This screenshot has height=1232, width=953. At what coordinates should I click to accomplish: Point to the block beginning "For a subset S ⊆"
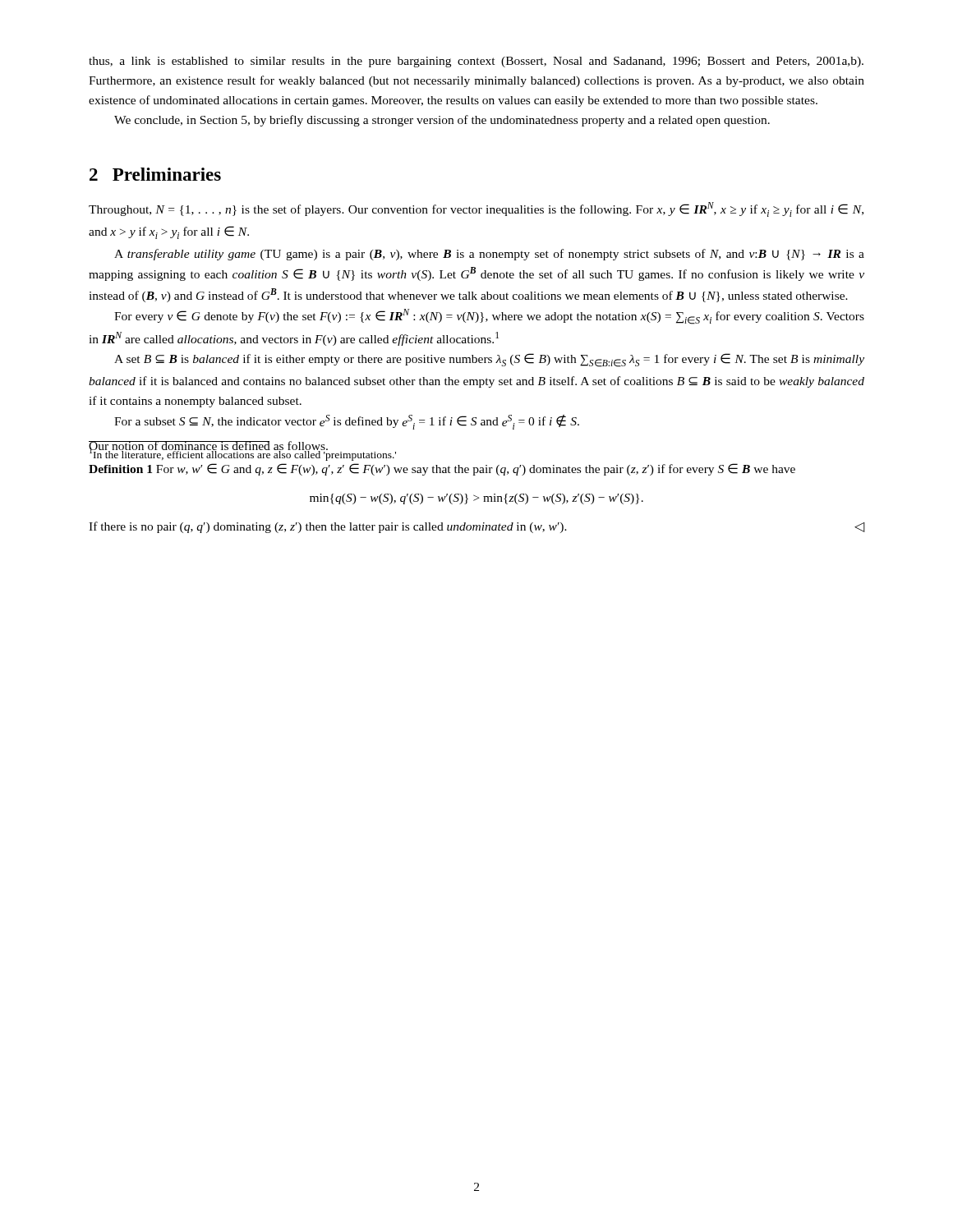pyautogui.click(x=476, y=423)
